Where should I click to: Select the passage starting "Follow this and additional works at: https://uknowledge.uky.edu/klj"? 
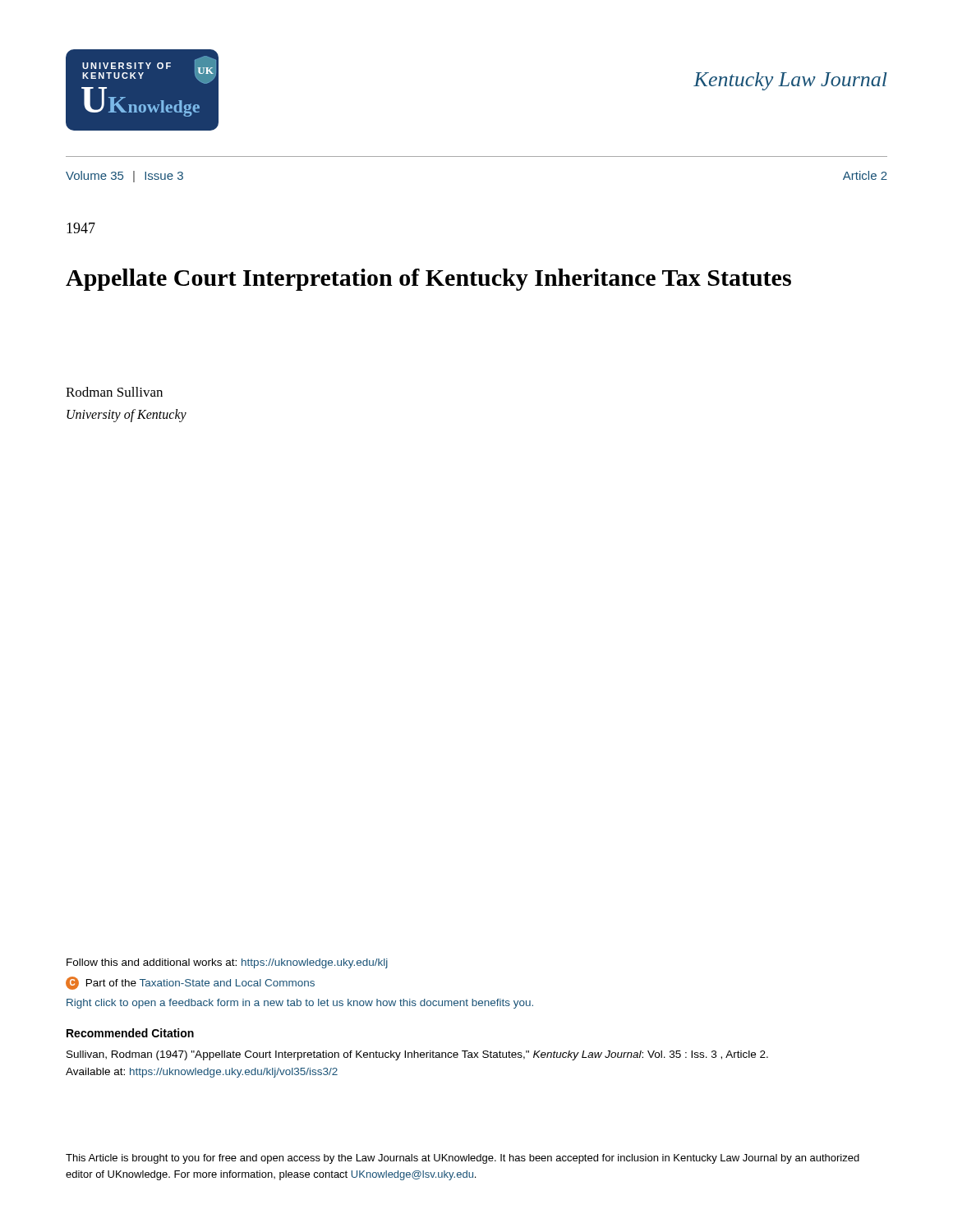coord(227,962)
